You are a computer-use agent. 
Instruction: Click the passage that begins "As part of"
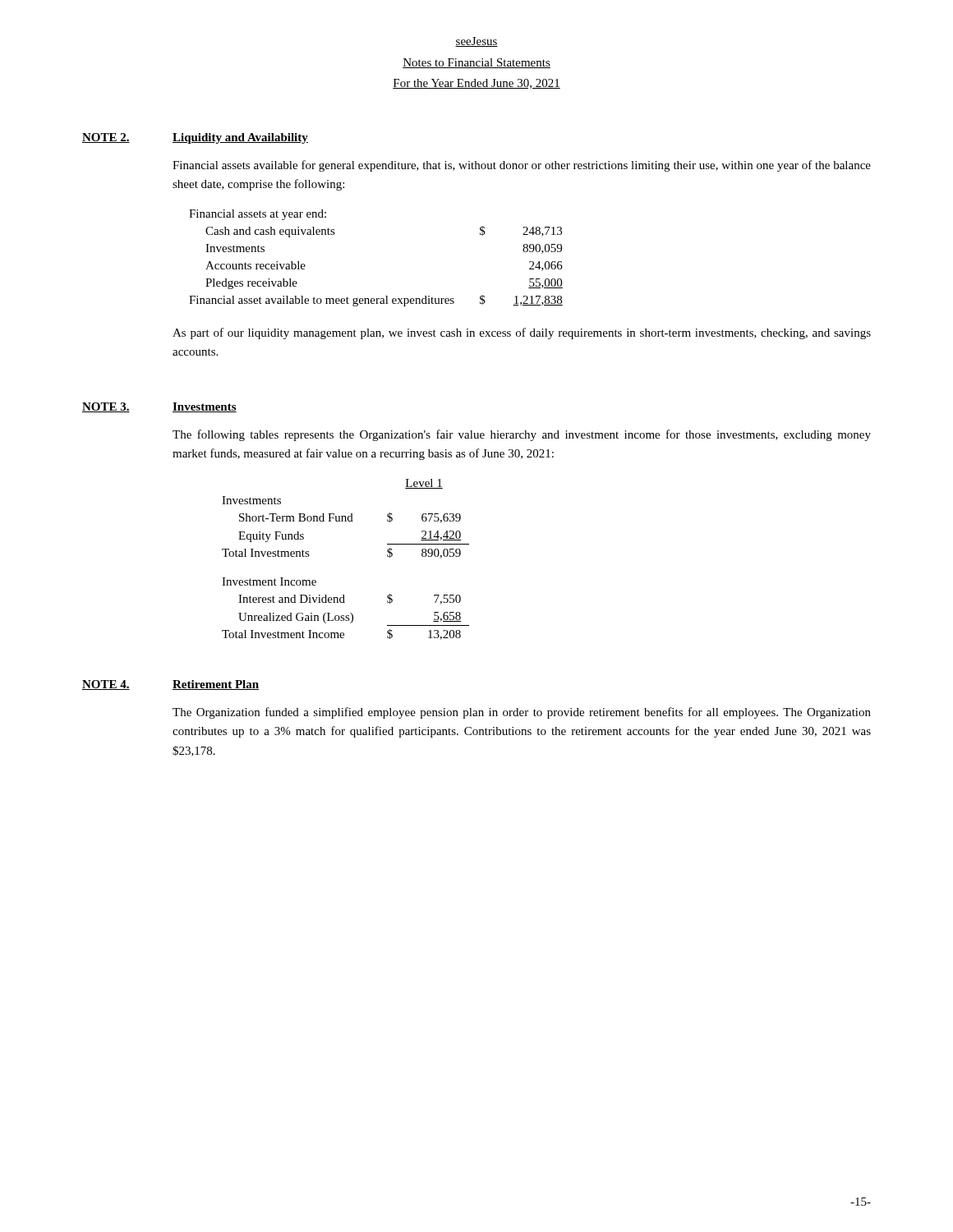point(522,343)
